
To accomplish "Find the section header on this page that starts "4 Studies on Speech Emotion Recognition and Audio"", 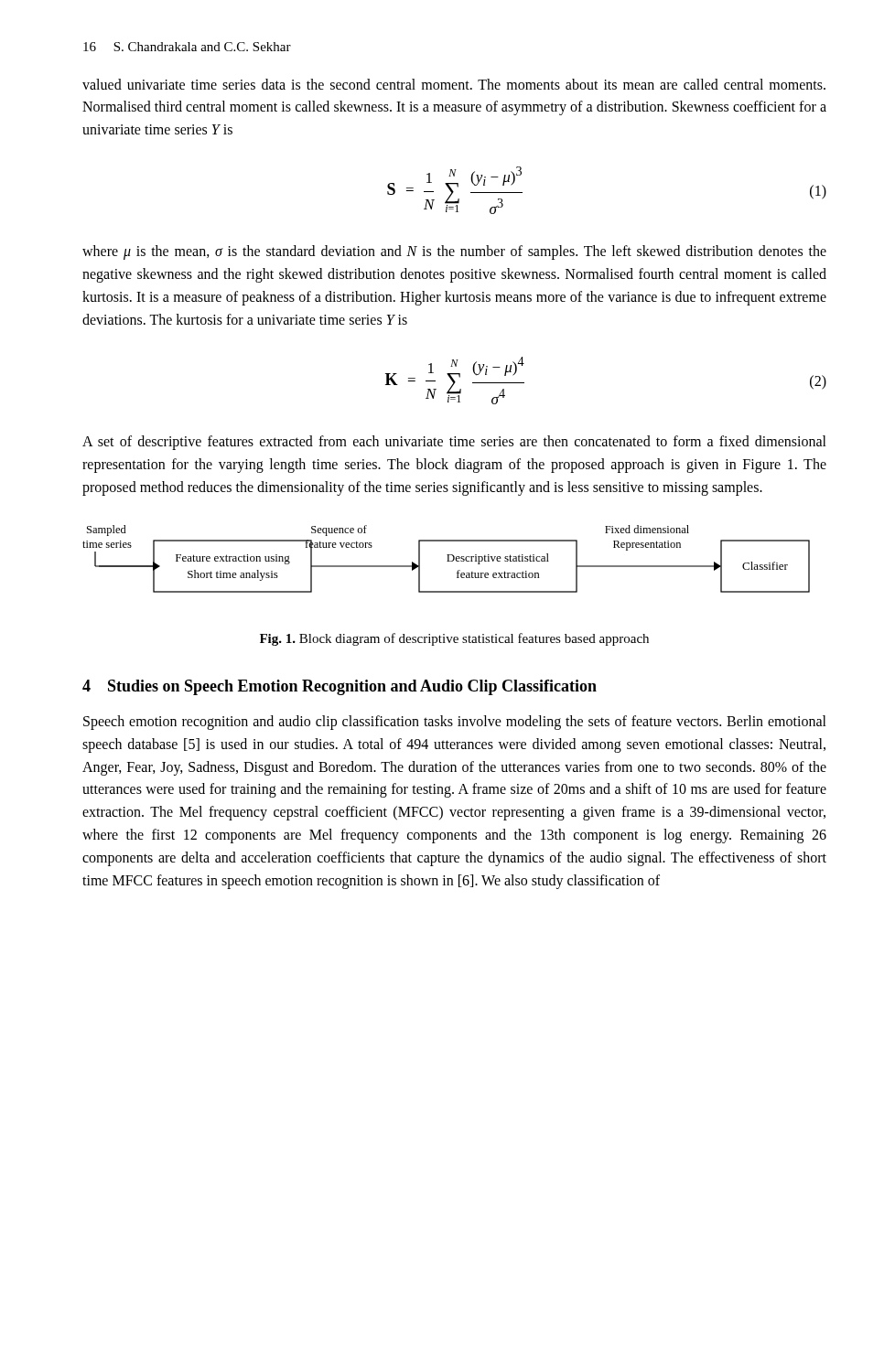I will tap(340, 686).
